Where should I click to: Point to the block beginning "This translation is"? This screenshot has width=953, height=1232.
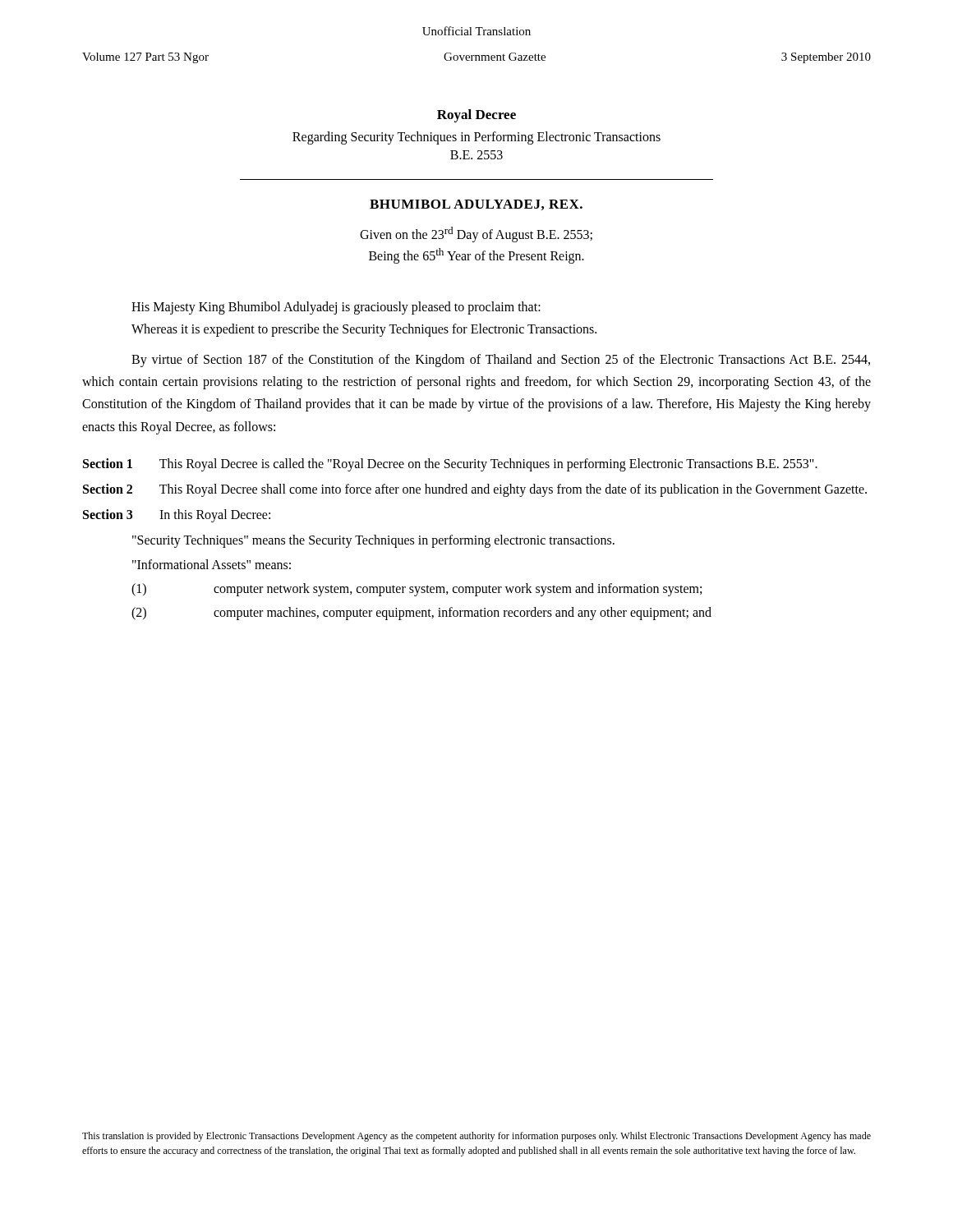476,1143
